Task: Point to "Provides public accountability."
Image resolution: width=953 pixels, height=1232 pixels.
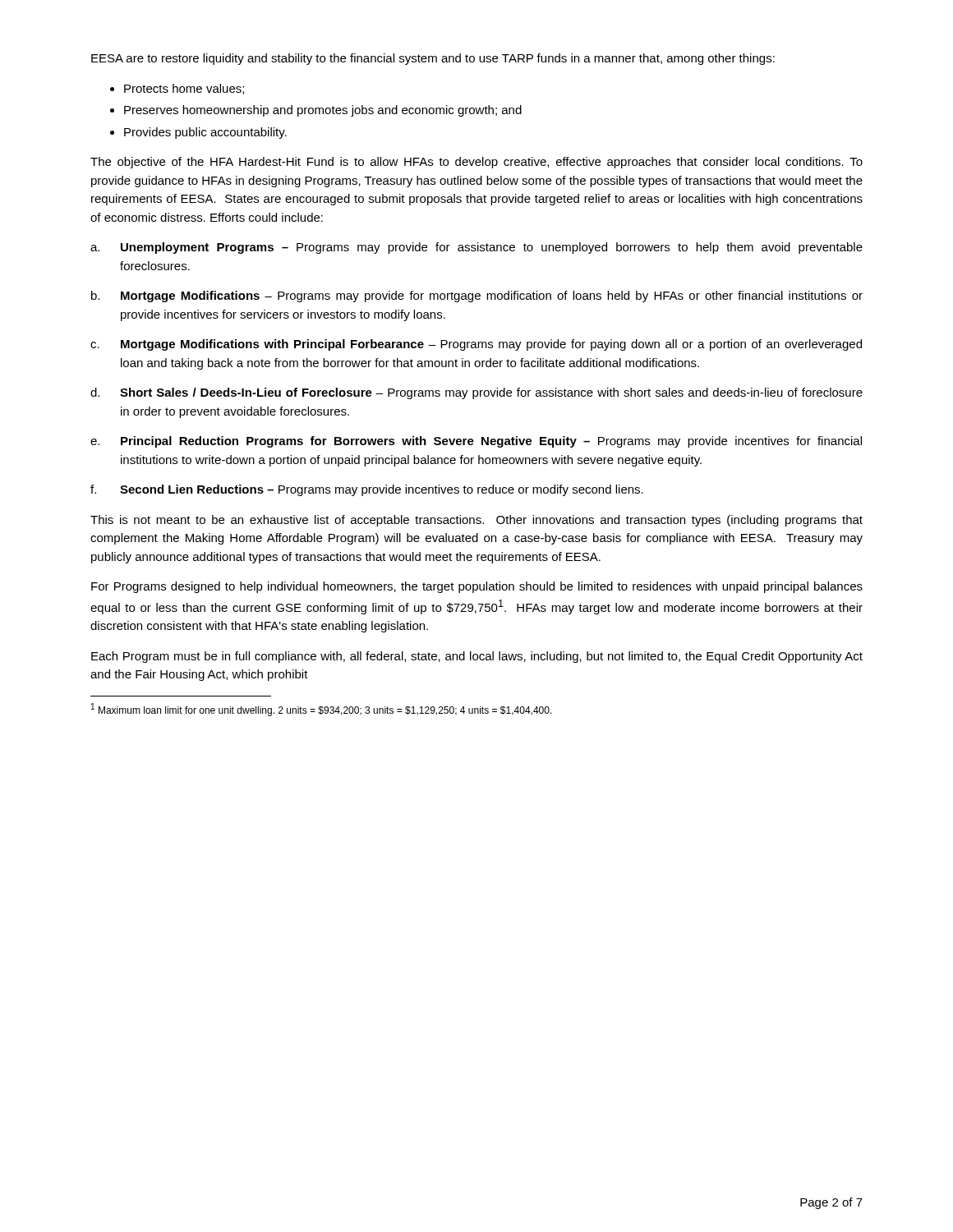Action: [x=205, y=133]
